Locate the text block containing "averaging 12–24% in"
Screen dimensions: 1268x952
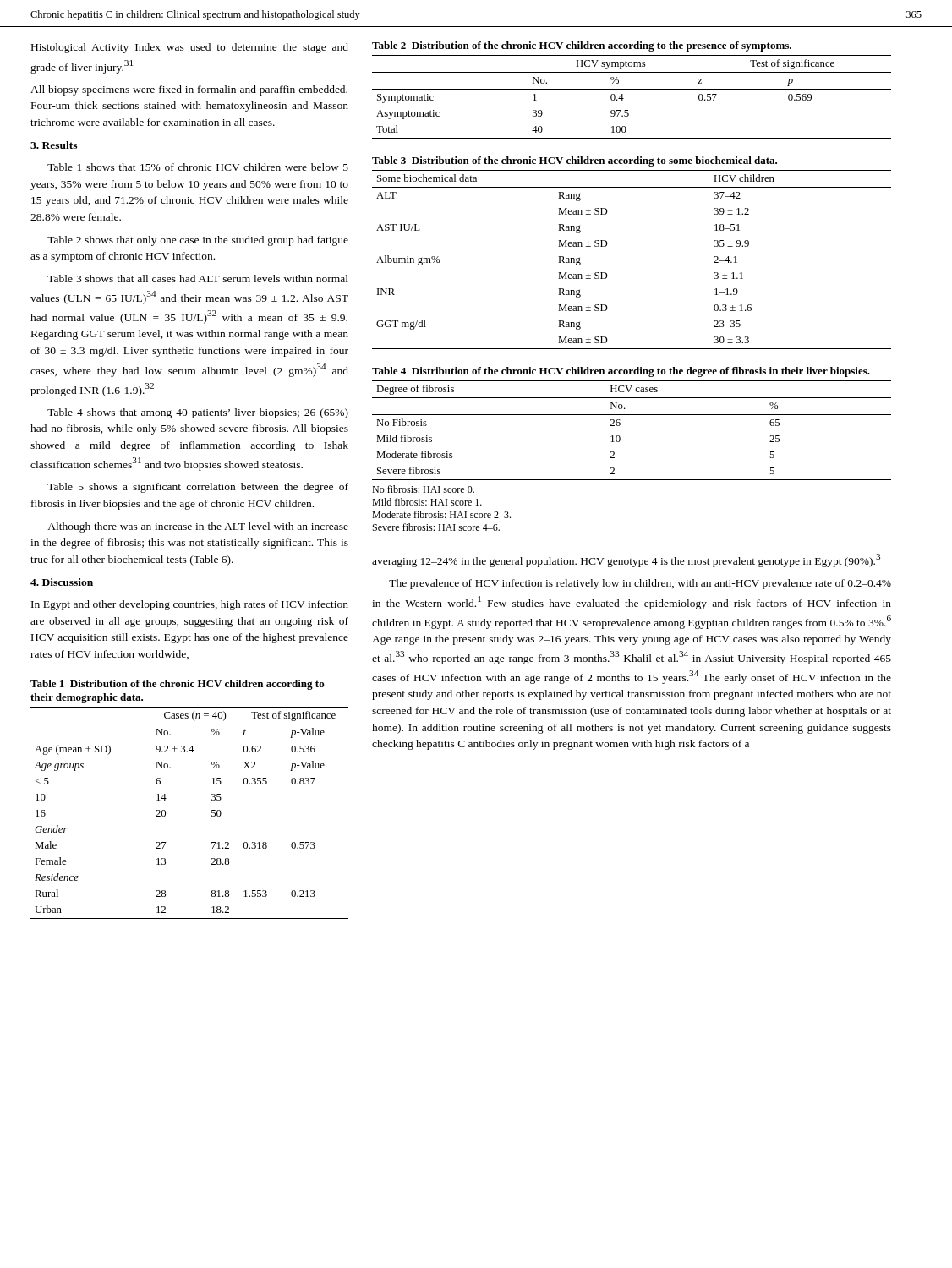(632, 651)
